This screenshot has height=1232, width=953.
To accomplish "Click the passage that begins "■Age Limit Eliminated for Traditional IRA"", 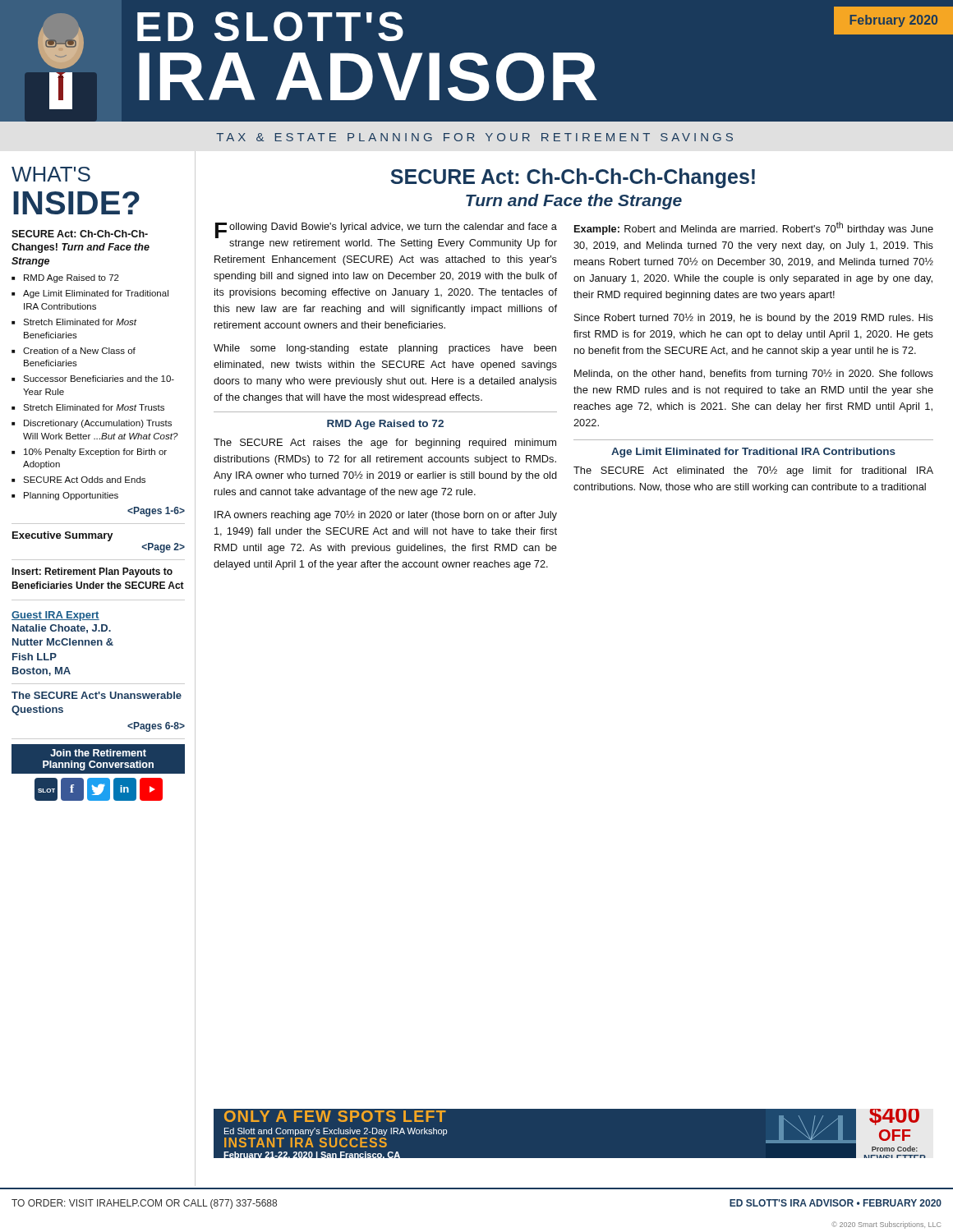I will click(90, 300).
